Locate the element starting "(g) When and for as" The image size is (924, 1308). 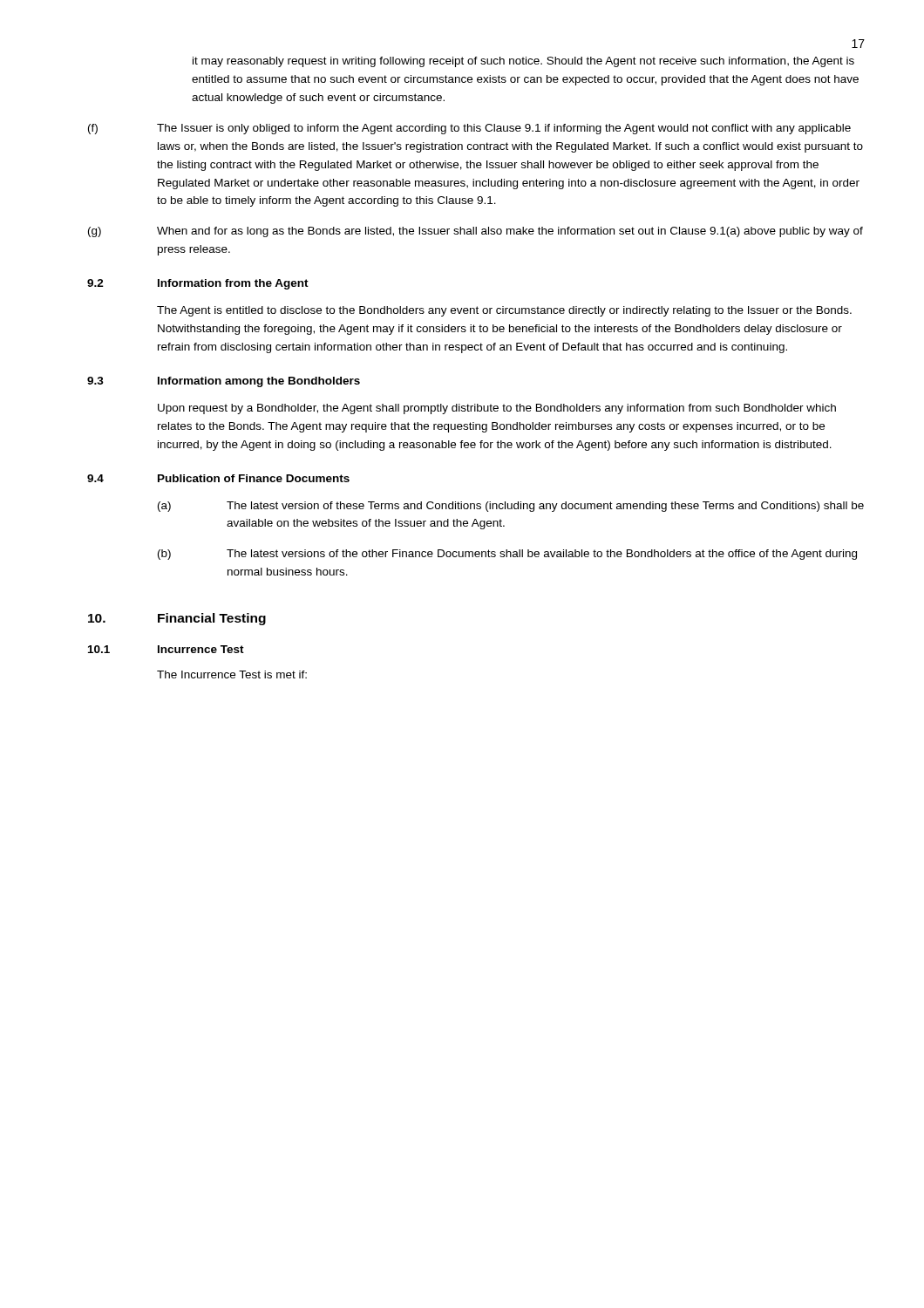pyautogui.click(x=476, y=241)
